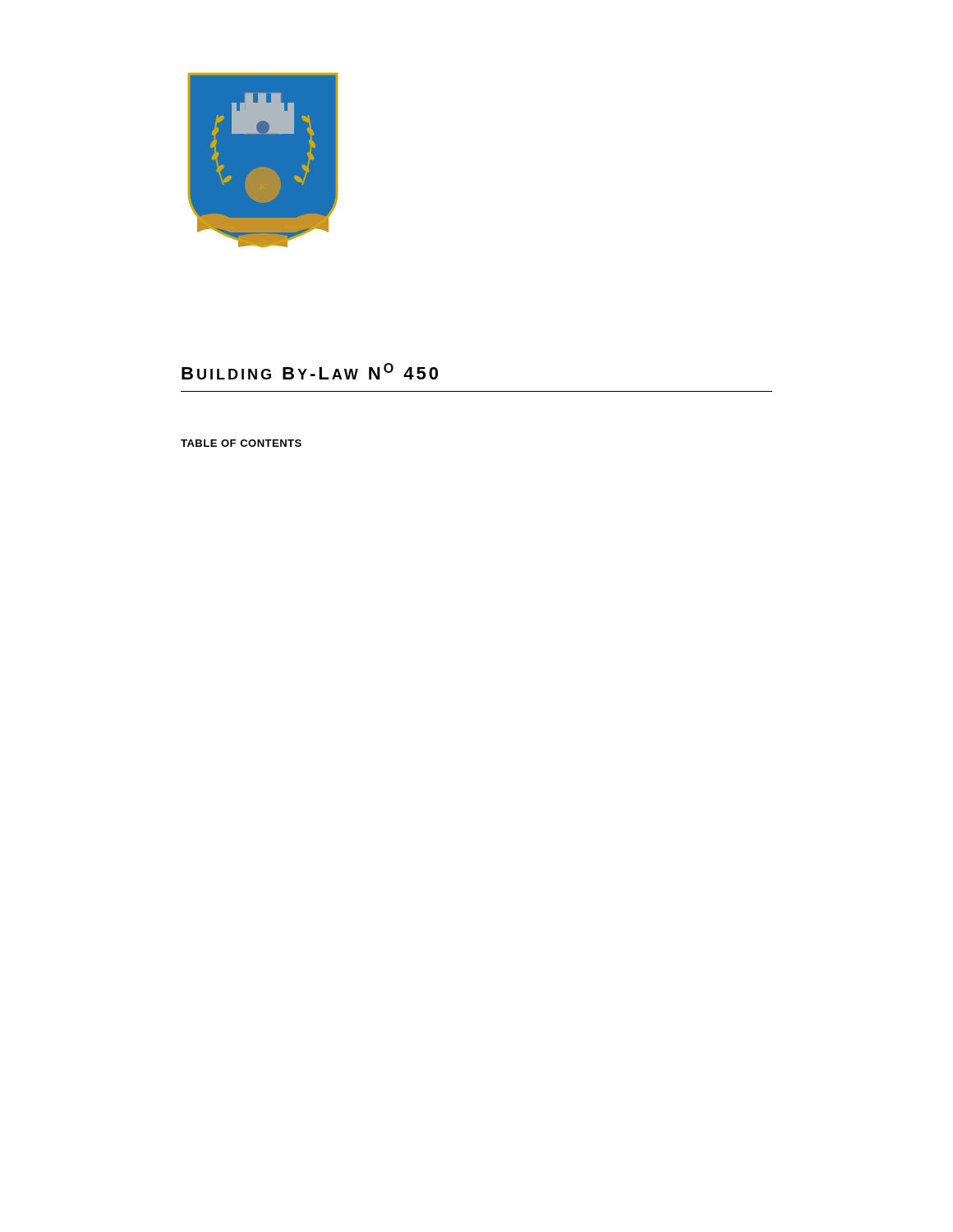
Task: Click on the section header containing "TABLE OF CONTENTS"
Action: coord(241,443)
